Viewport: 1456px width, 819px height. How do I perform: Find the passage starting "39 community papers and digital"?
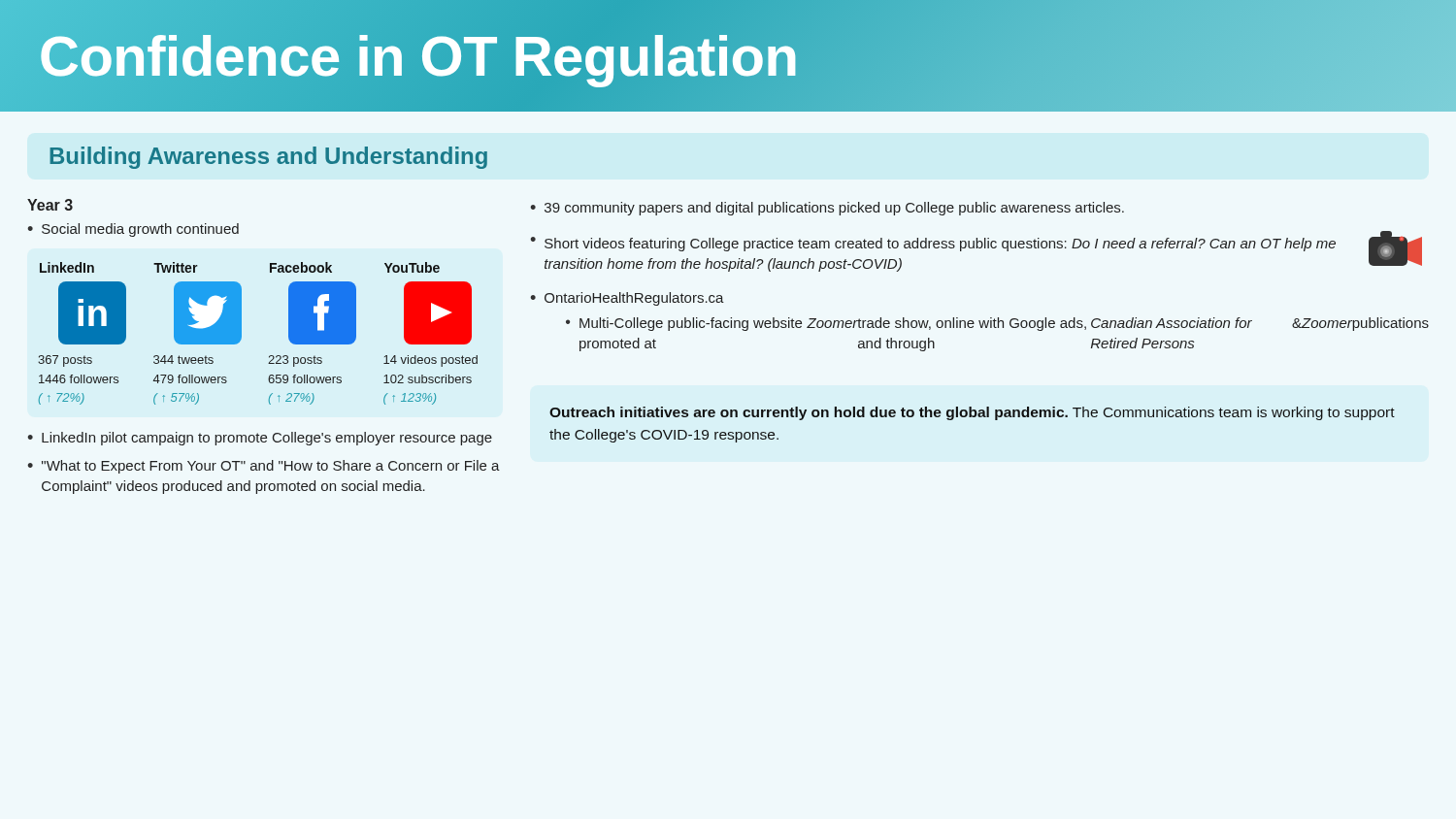(986, 208)
